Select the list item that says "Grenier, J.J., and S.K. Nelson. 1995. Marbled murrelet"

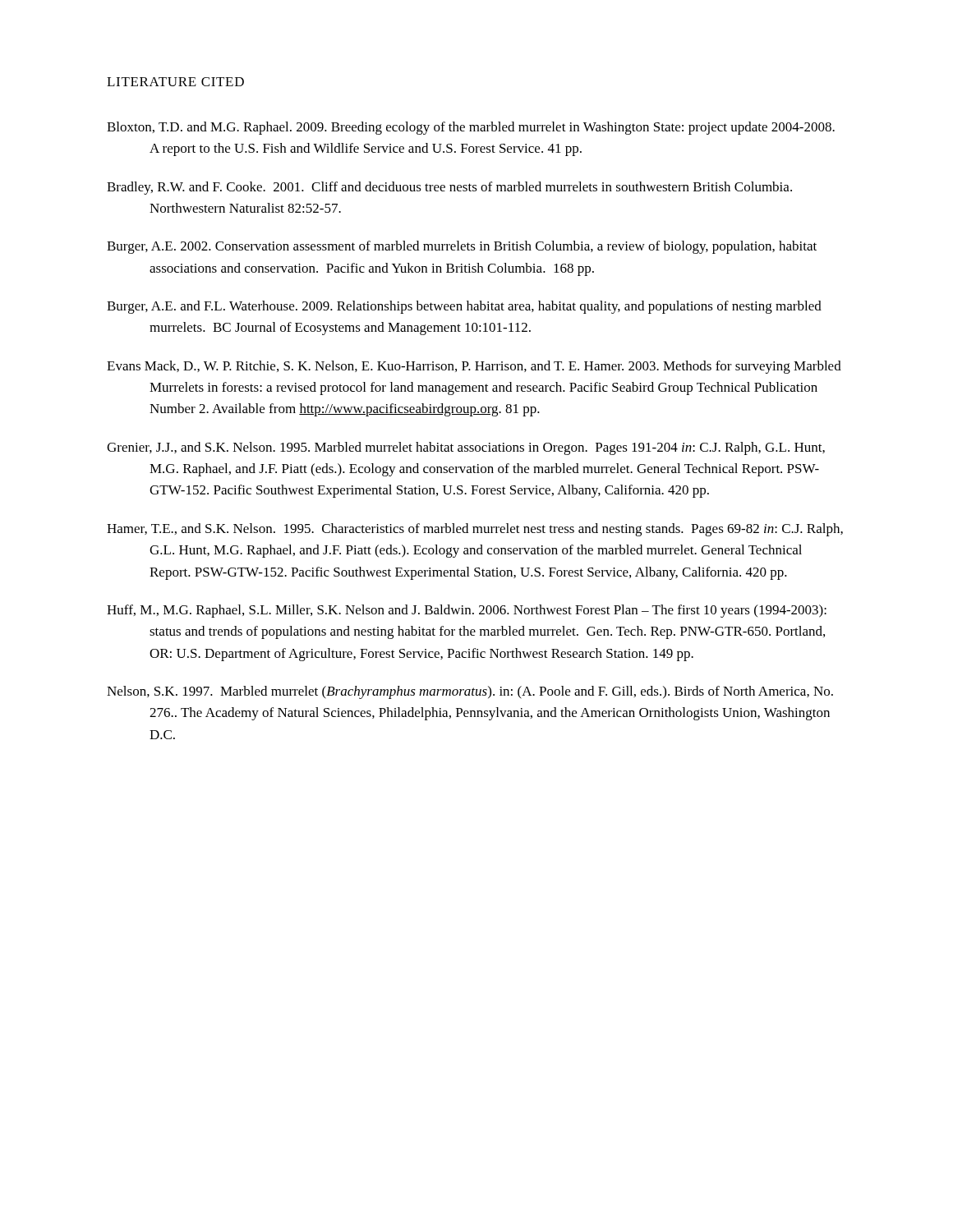pos(466,469)
